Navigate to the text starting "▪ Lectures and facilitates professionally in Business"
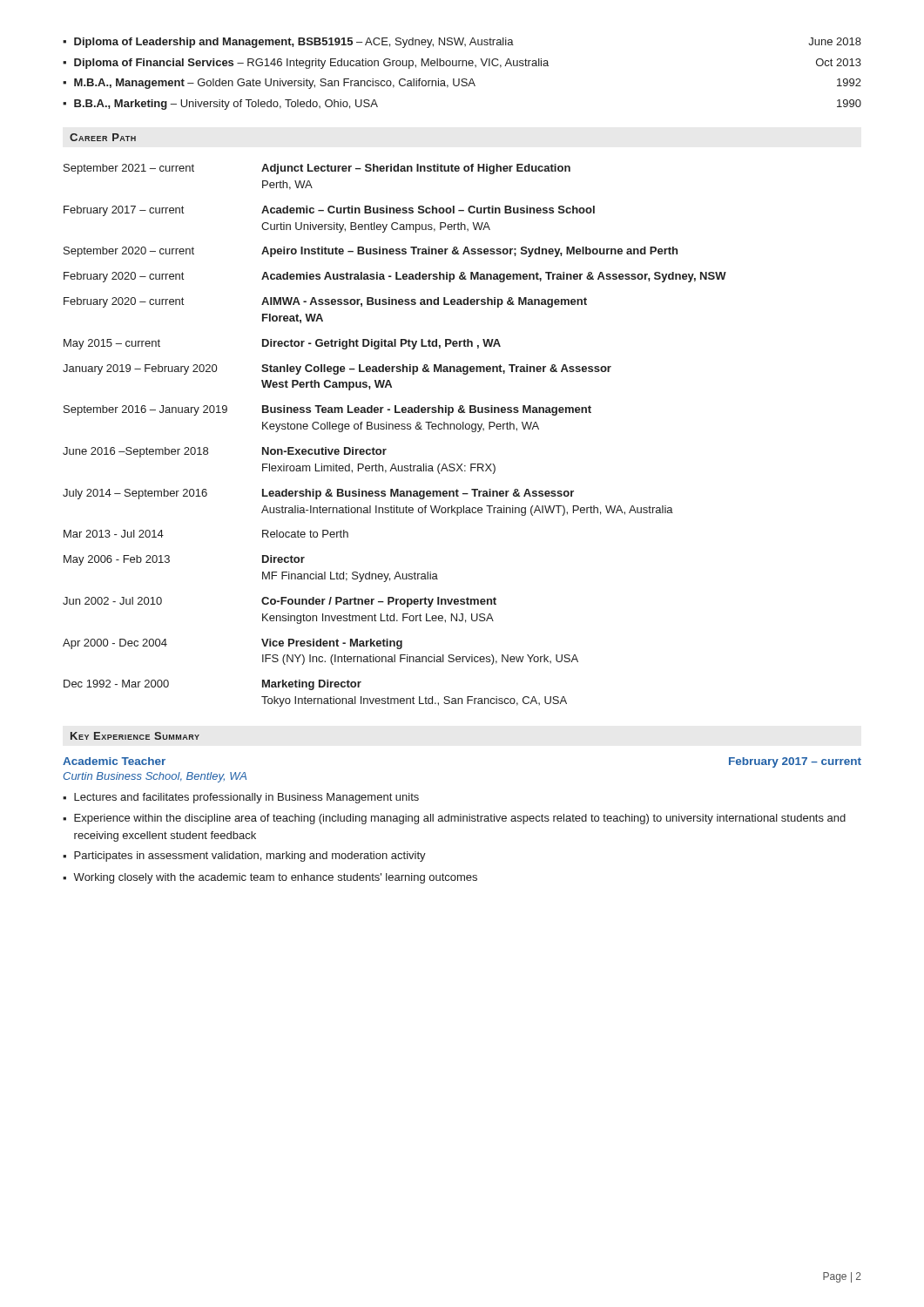Screen dimensions: 1307x924 pos(241,797)
